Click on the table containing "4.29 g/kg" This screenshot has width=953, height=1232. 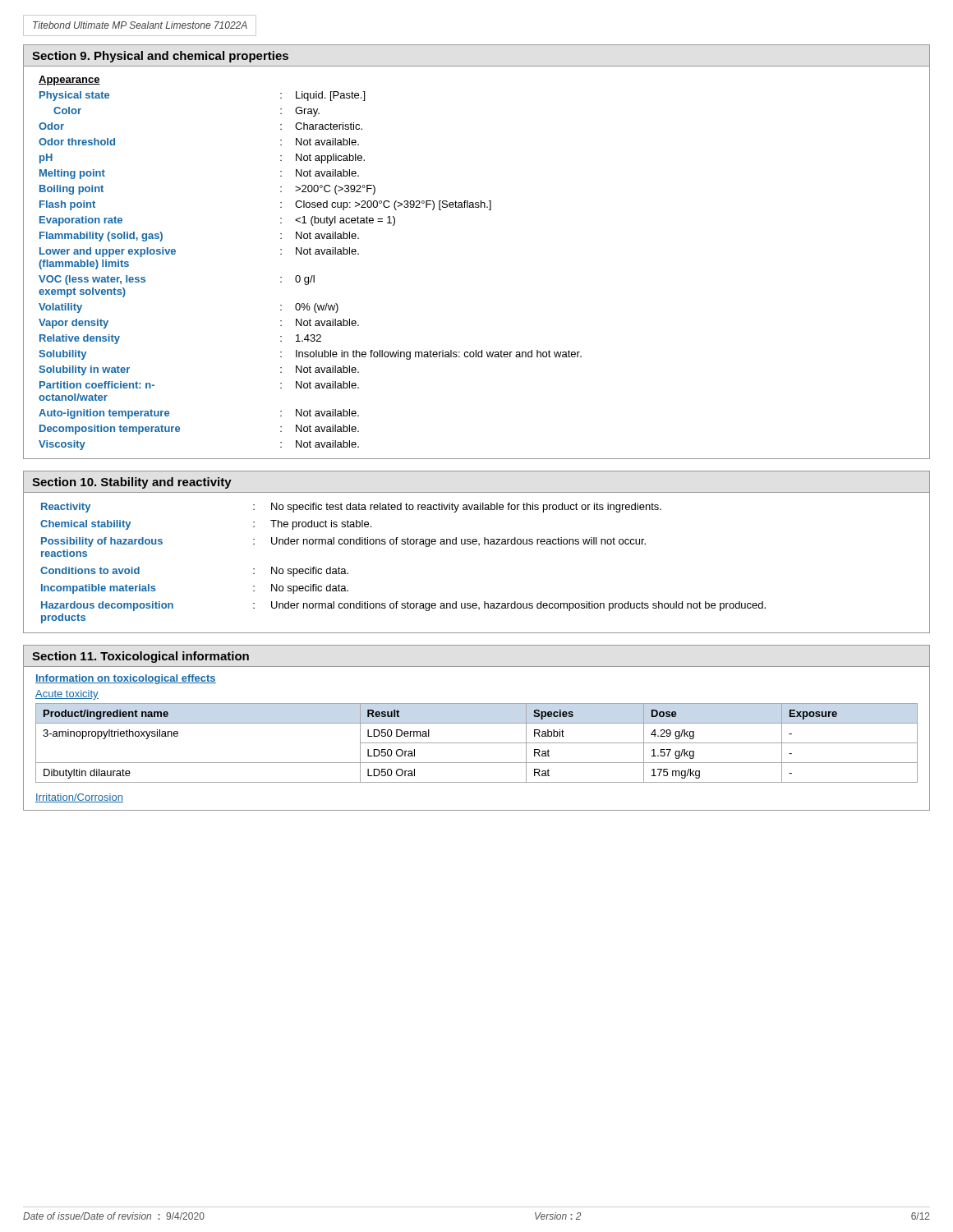point(476,743)
